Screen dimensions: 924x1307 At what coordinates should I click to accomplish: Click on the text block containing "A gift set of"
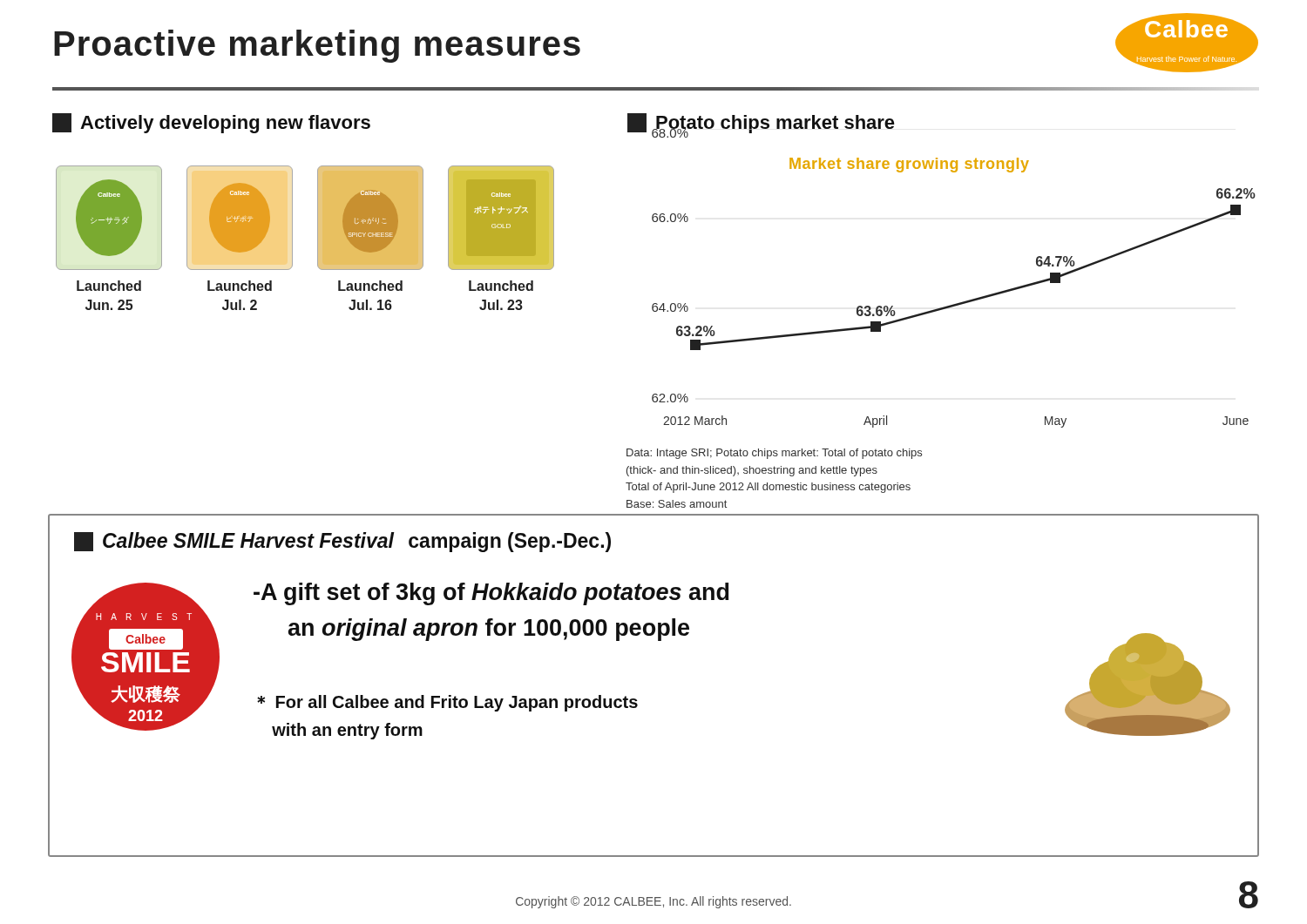tap(610, 610)
